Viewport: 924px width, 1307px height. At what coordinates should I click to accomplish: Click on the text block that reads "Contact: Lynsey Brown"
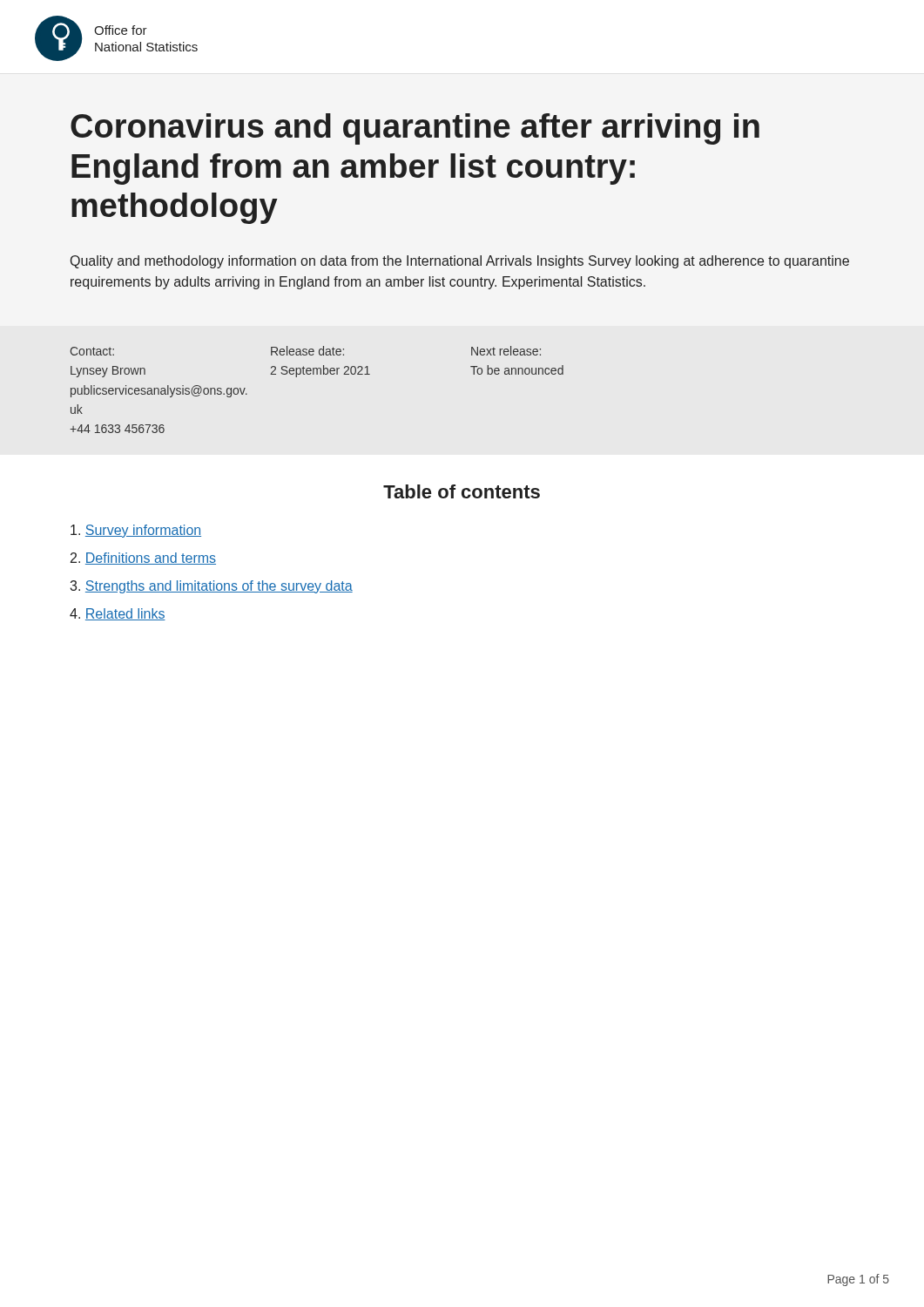pos(159,390)
